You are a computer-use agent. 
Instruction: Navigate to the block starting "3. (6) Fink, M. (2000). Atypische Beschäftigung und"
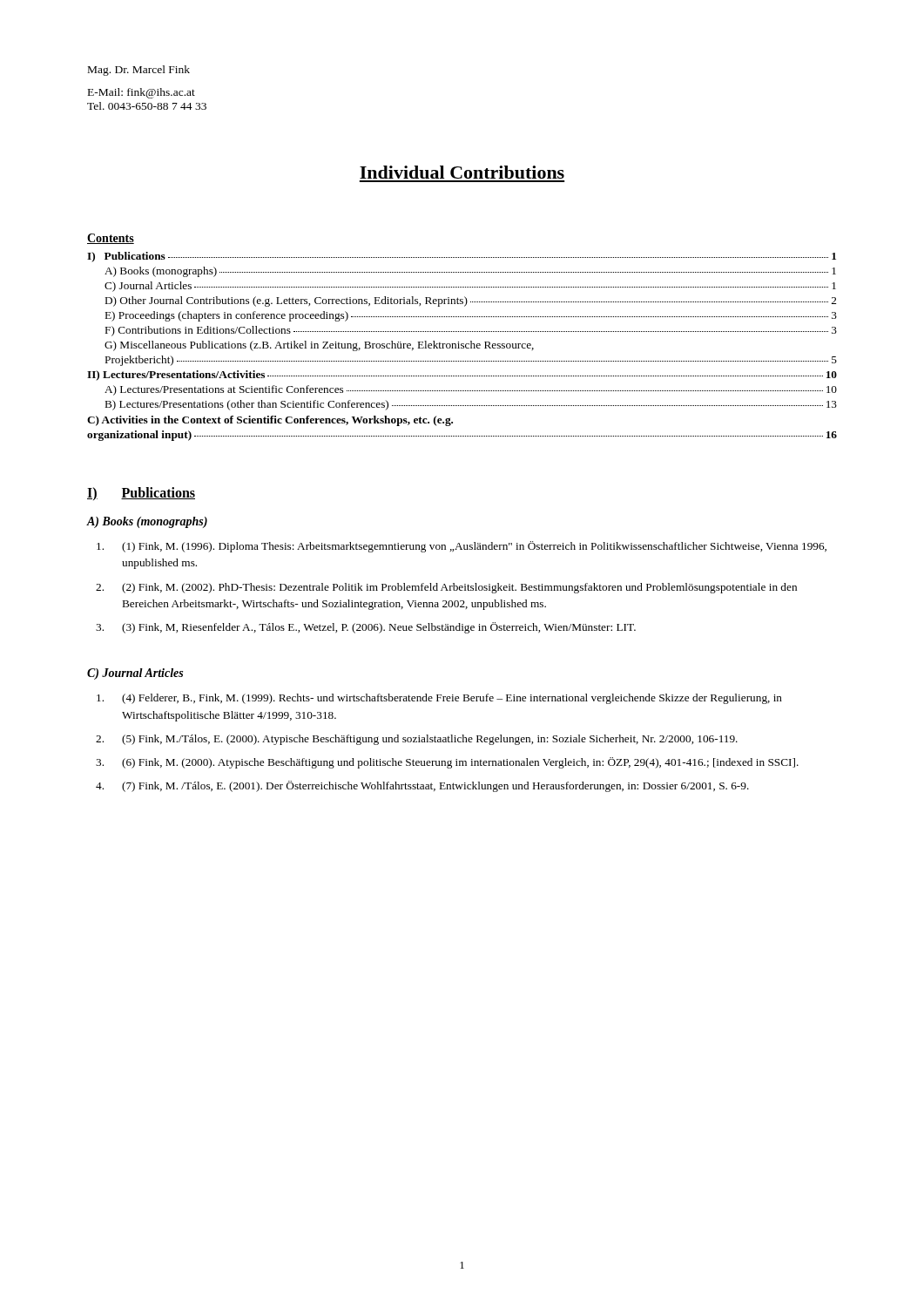(447, 762)
